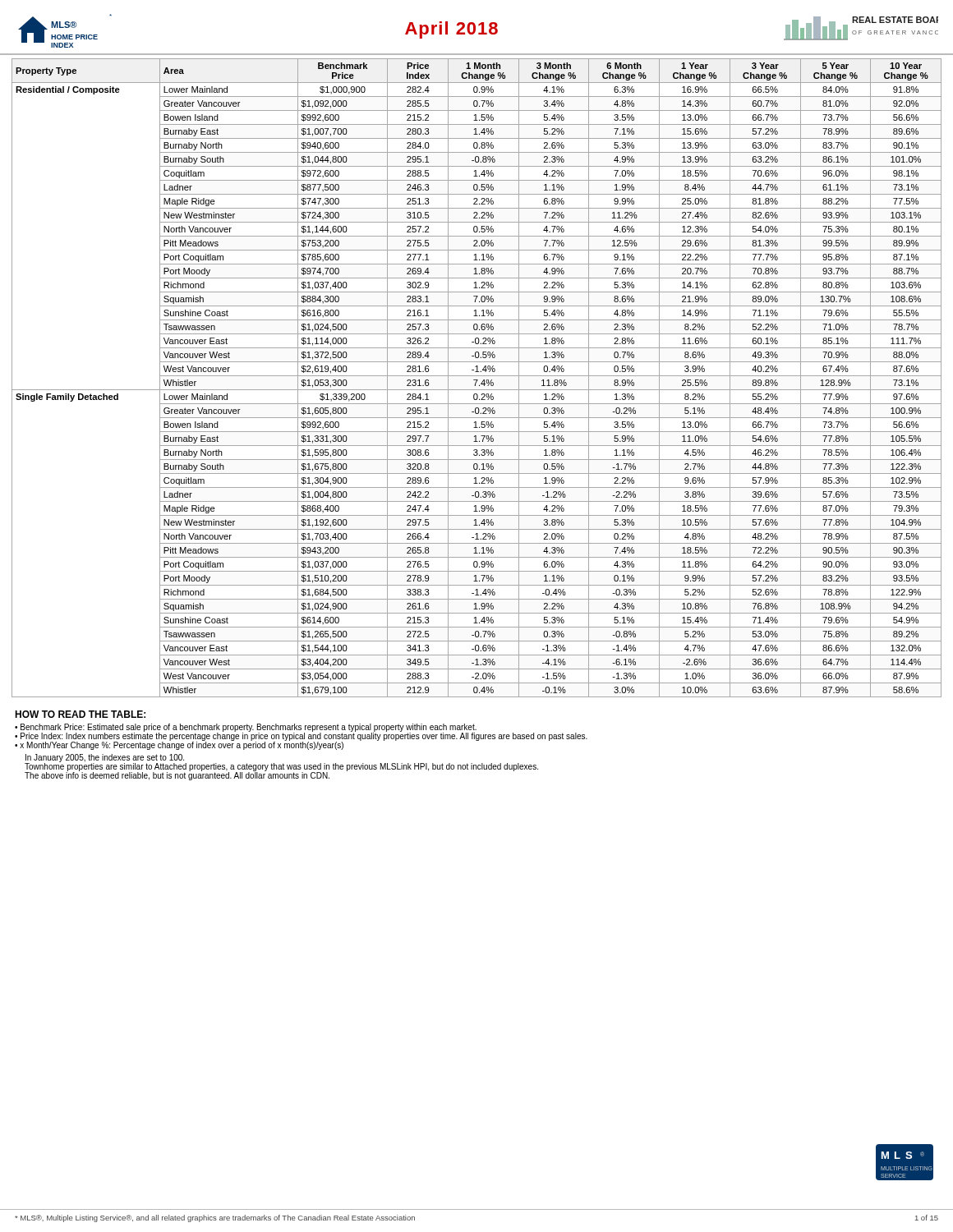Click on the text block that reads "• Benchmark Price: Estimated sale price of a"
Viewport: 953px width, 1232px height.
coord(246,727)
